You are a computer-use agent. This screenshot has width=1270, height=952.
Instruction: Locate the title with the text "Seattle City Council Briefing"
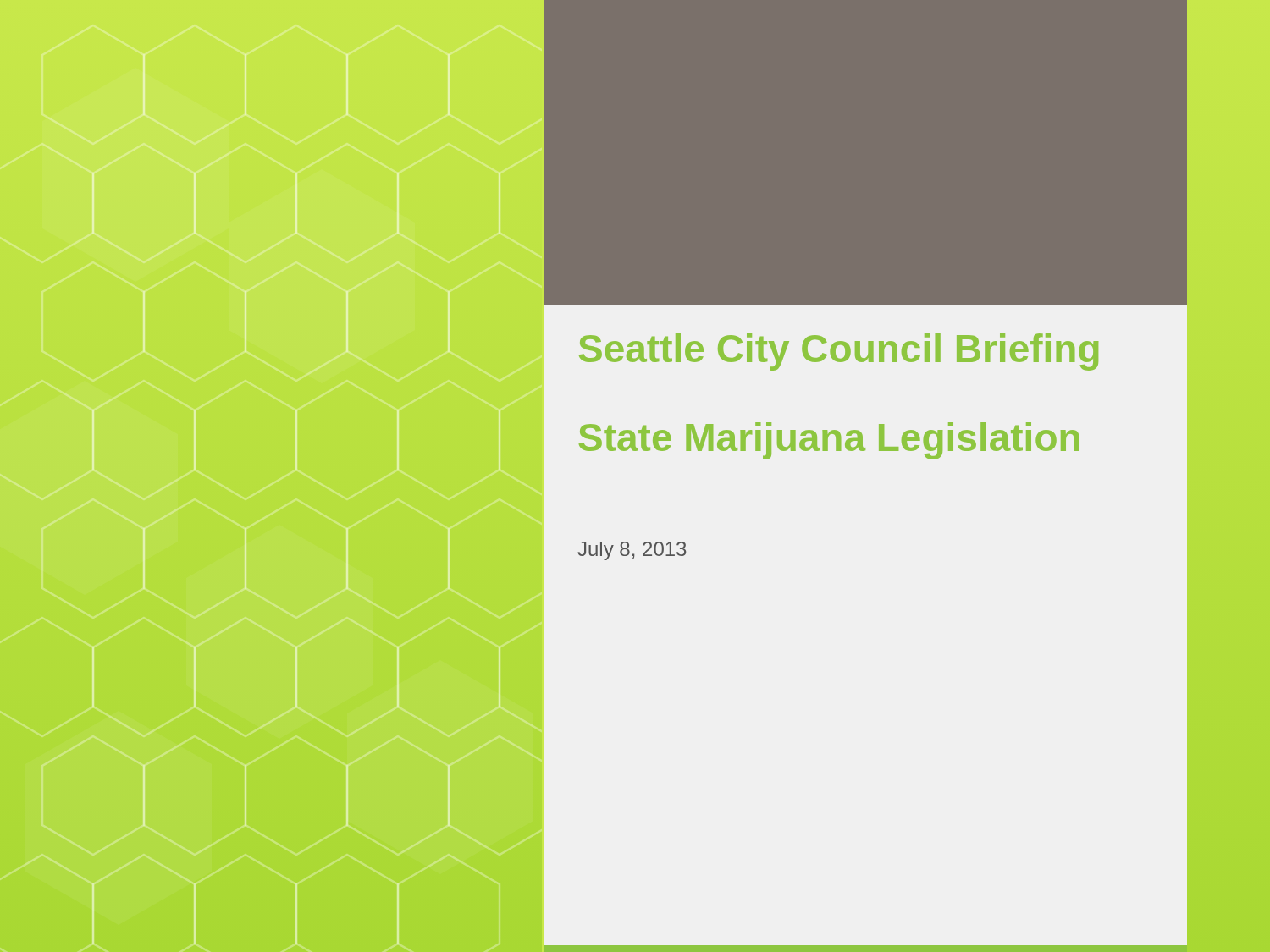tap(839, 349)
